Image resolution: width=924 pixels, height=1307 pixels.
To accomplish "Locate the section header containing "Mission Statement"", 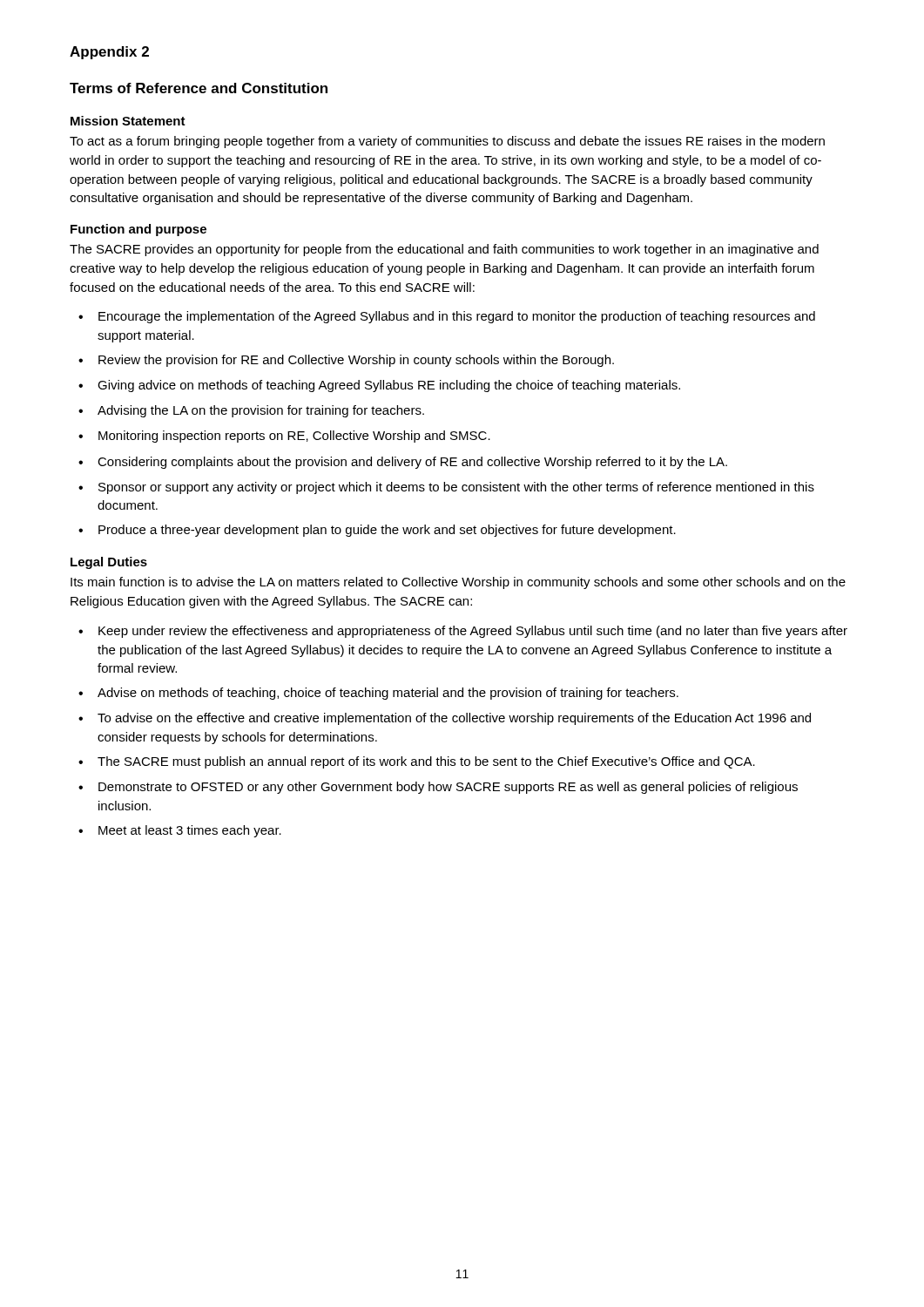I will [127, 121].
